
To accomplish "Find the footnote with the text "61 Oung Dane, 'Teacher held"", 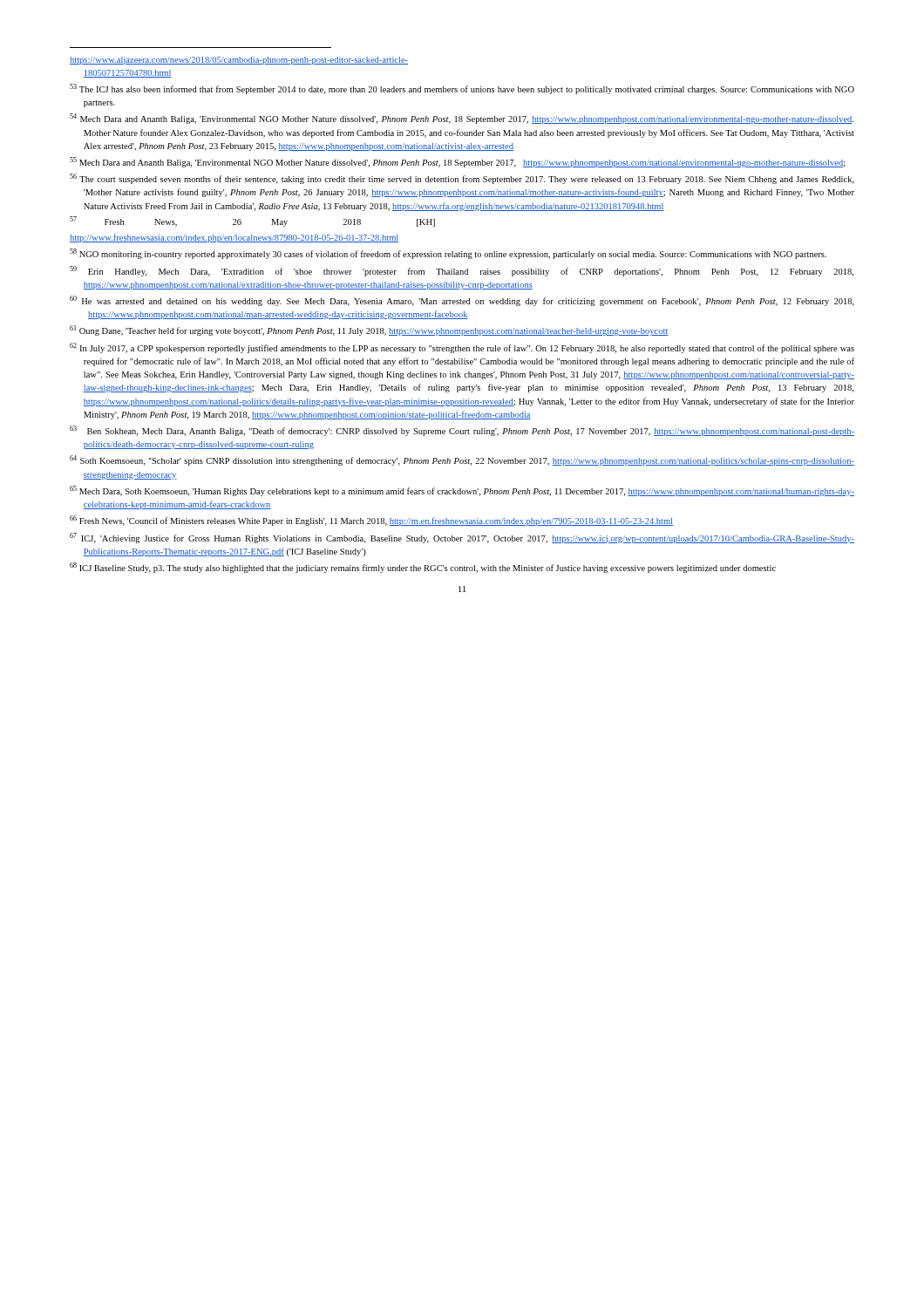I will [462, 331].
